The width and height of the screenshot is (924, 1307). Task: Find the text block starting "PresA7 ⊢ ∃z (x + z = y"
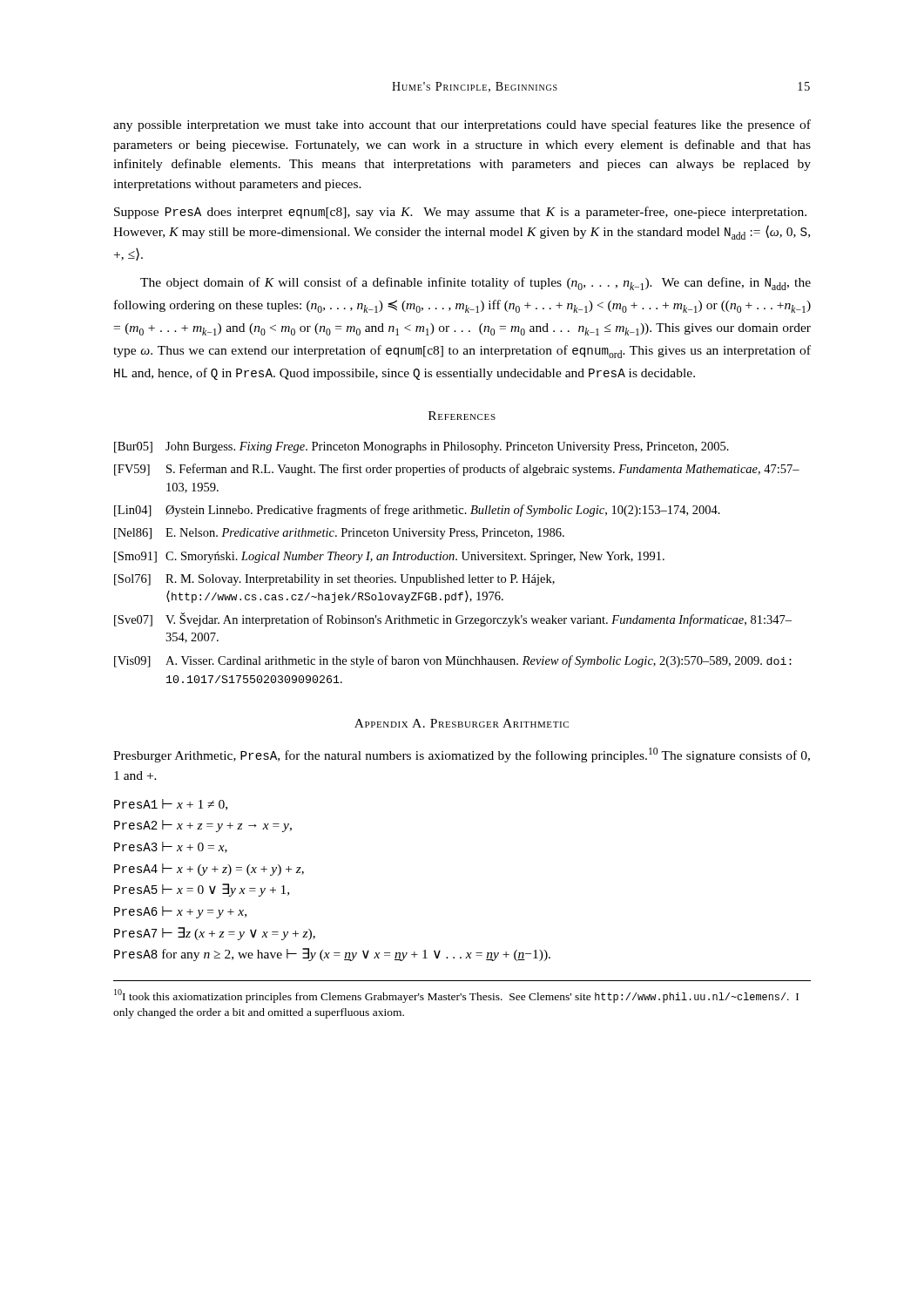(215, 933)
